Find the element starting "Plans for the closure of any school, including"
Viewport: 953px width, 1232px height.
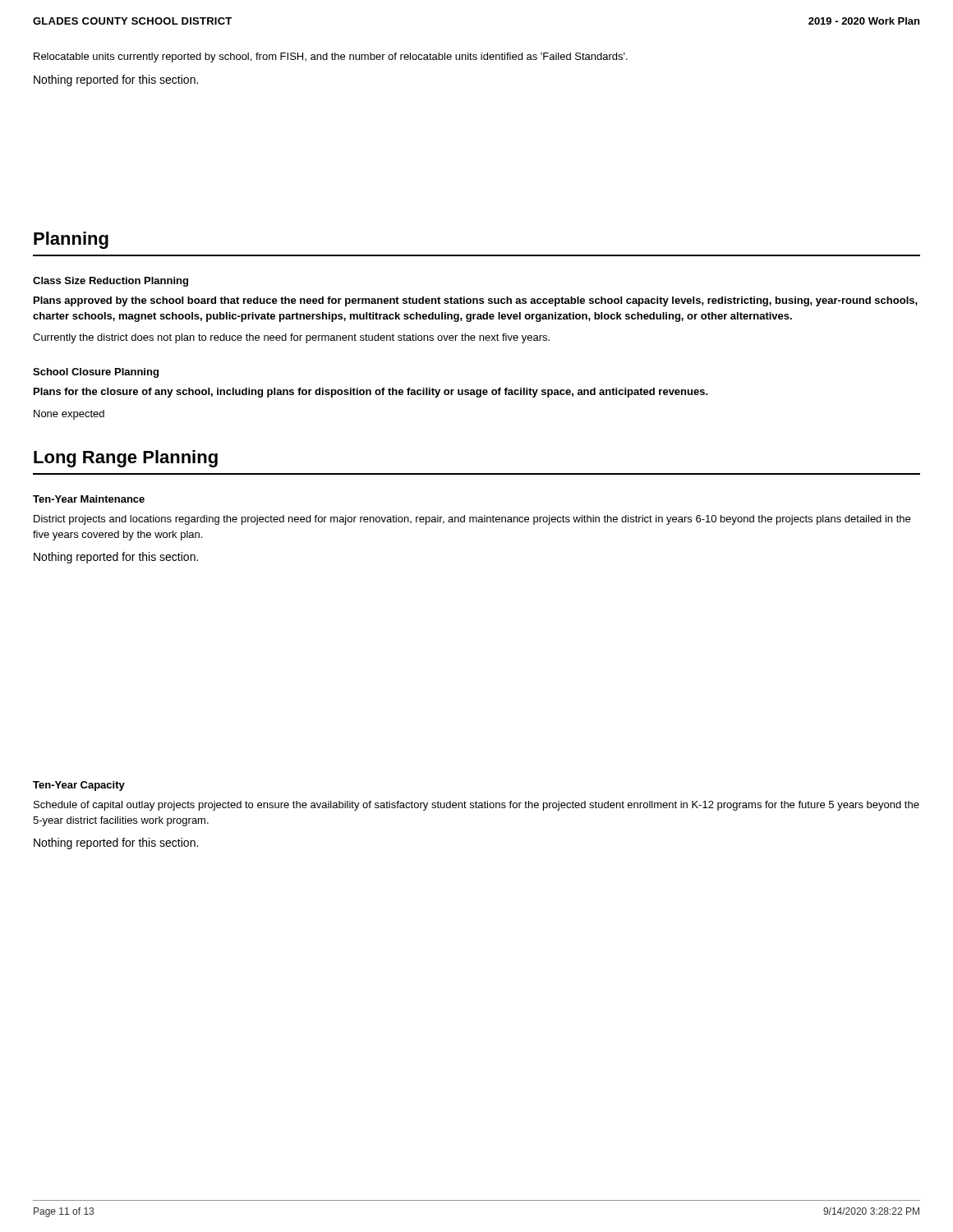point(371,392)
